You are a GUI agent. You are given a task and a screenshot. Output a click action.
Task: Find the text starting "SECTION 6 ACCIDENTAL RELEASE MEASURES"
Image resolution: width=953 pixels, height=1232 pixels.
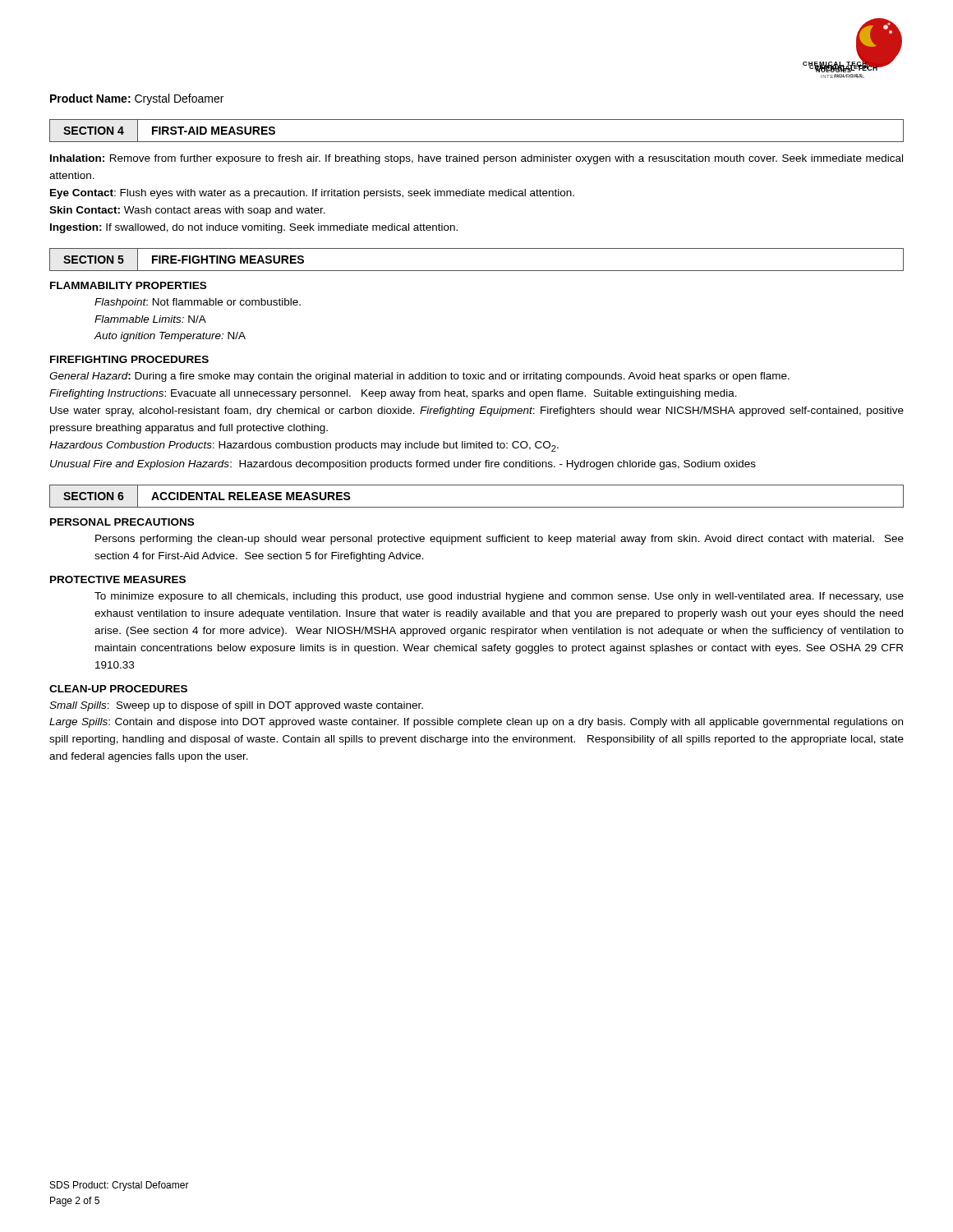(207, 496)
